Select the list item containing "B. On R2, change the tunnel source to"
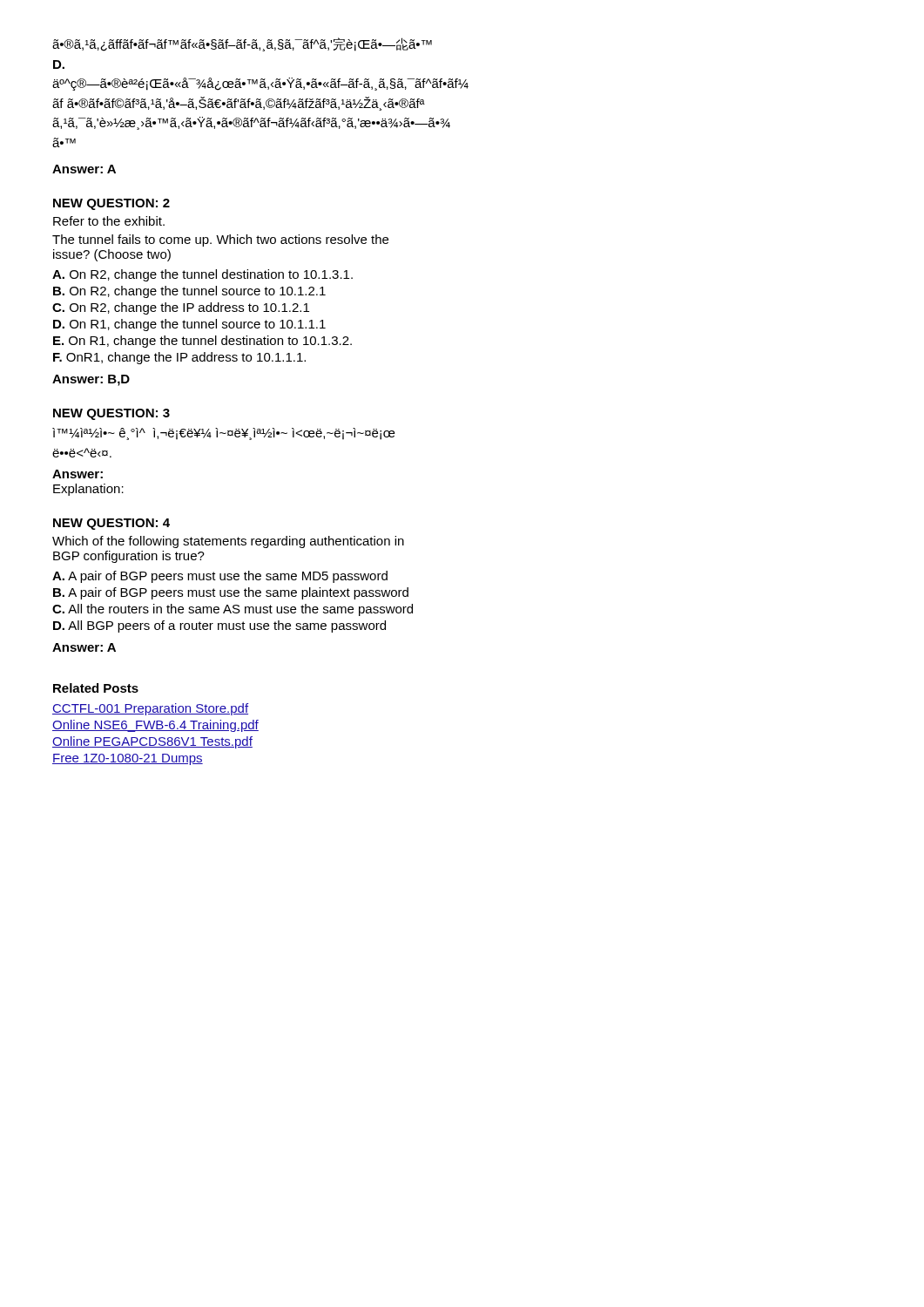924x1307 pixels. (x=189, y=291)
